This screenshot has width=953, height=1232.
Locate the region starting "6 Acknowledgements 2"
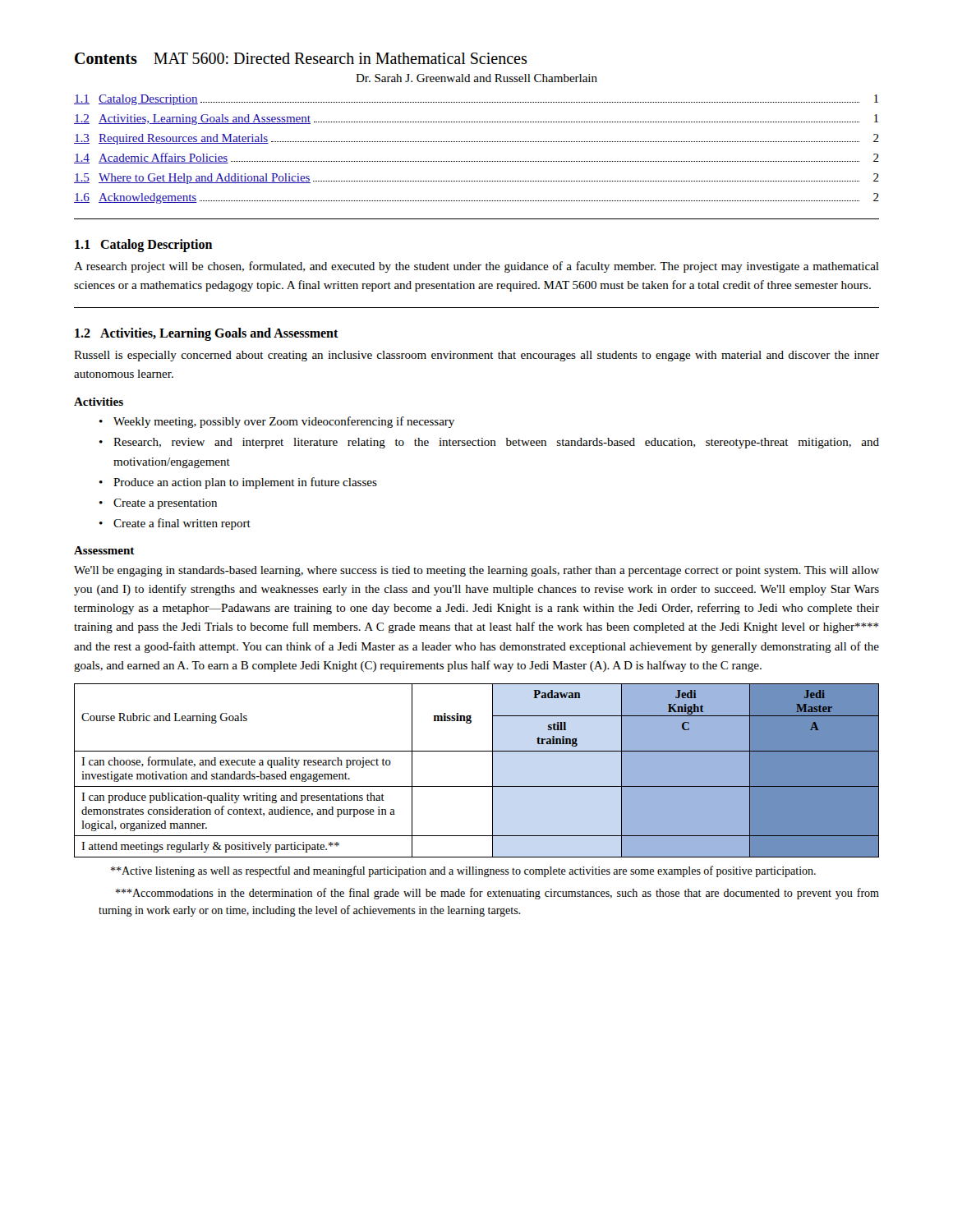476,197
